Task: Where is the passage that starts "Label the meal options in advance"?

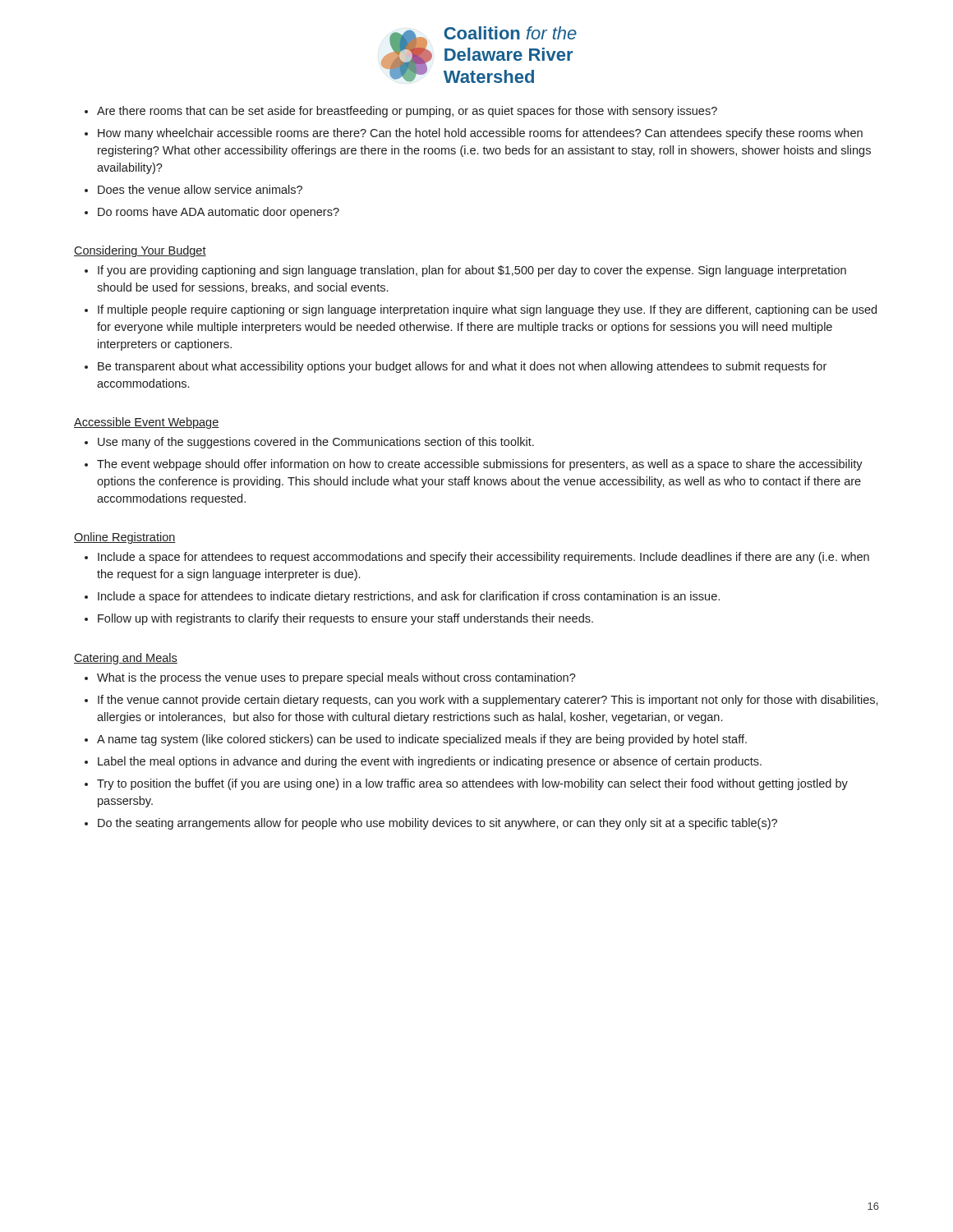Action: pos(476,761)
